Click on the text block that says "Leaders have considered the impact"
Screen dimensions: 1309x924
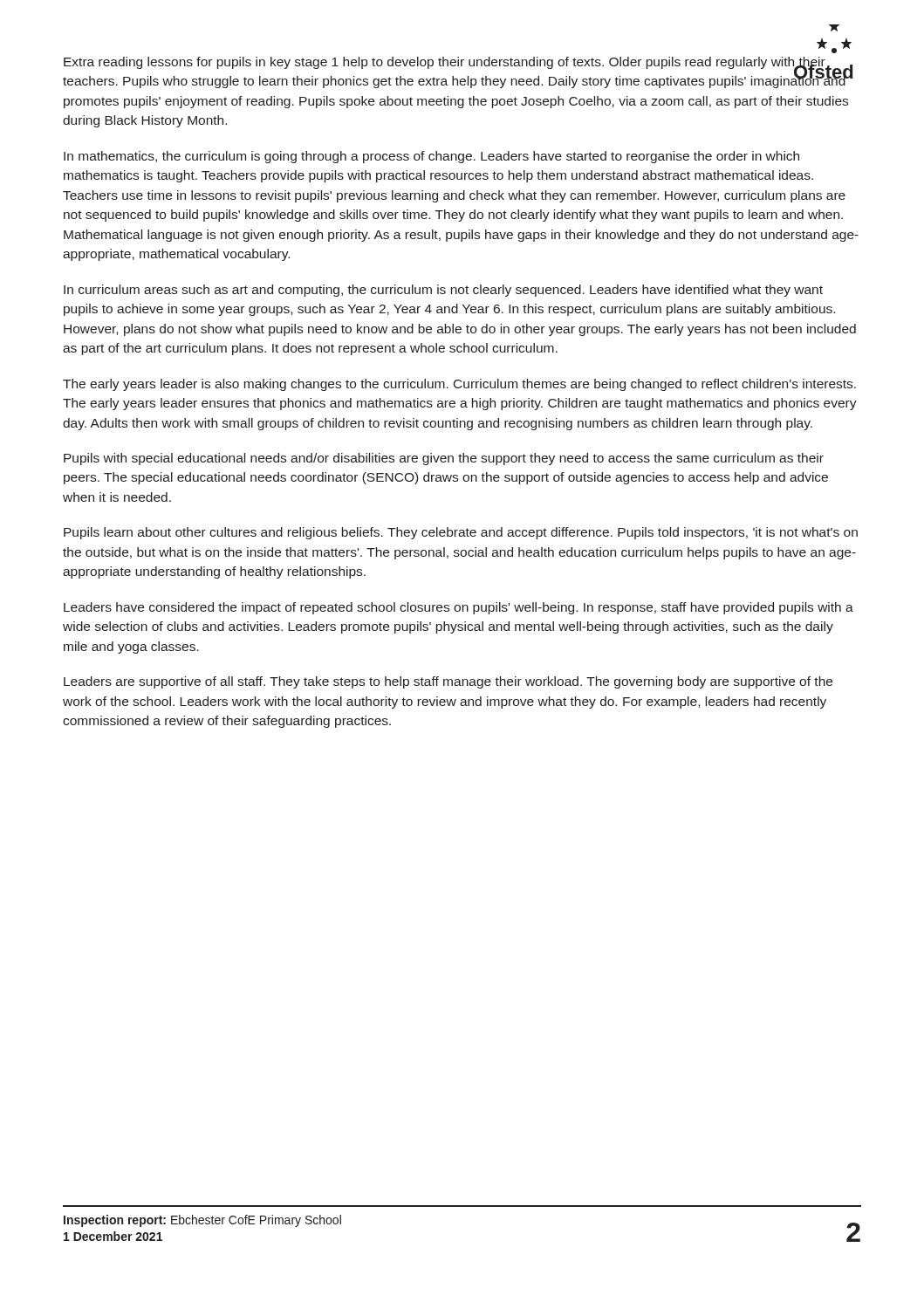458,626
